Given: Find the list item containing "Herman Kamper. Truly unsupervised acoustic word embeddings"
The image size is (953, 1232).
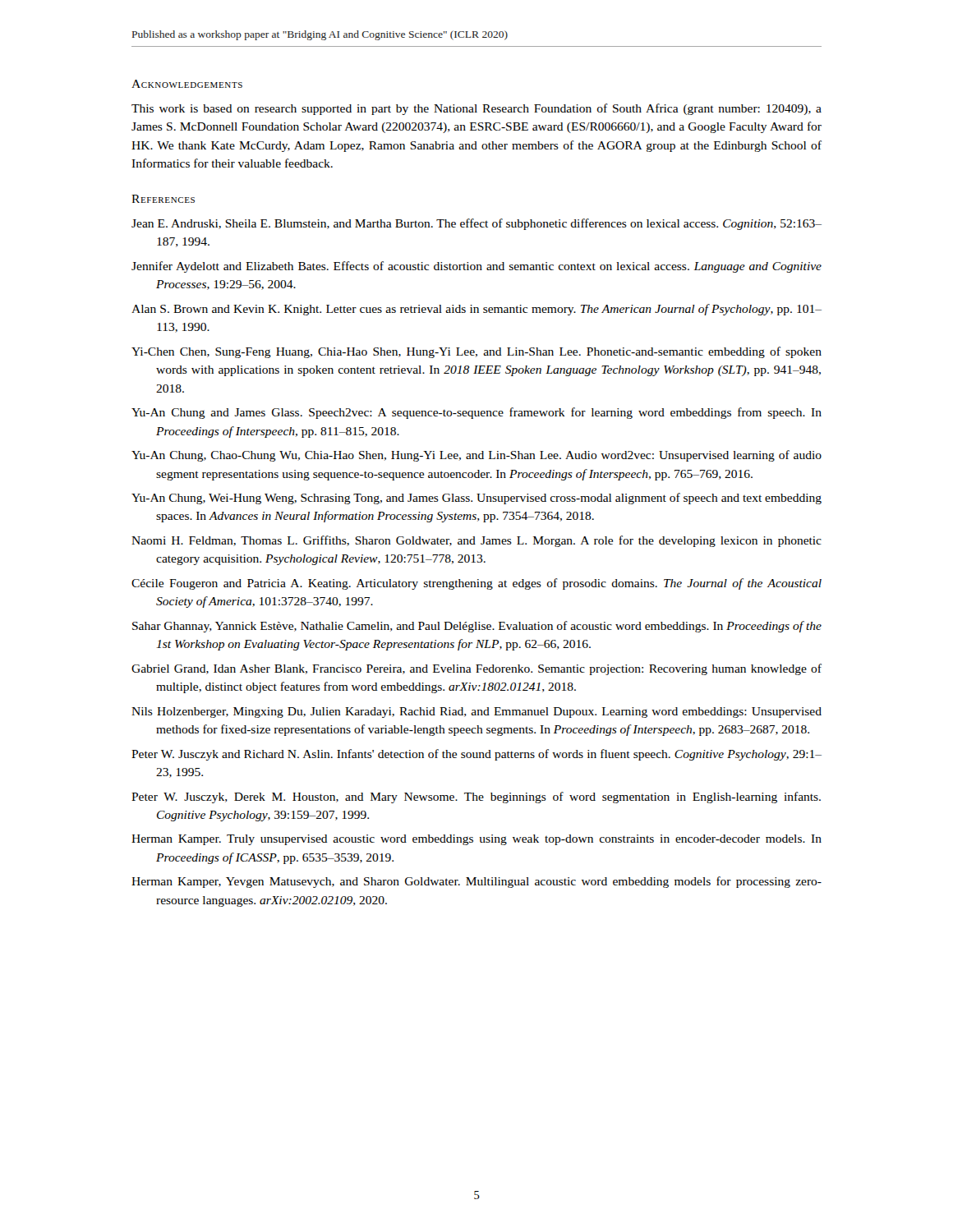Looking at the screenshot, I should point(476,848).
